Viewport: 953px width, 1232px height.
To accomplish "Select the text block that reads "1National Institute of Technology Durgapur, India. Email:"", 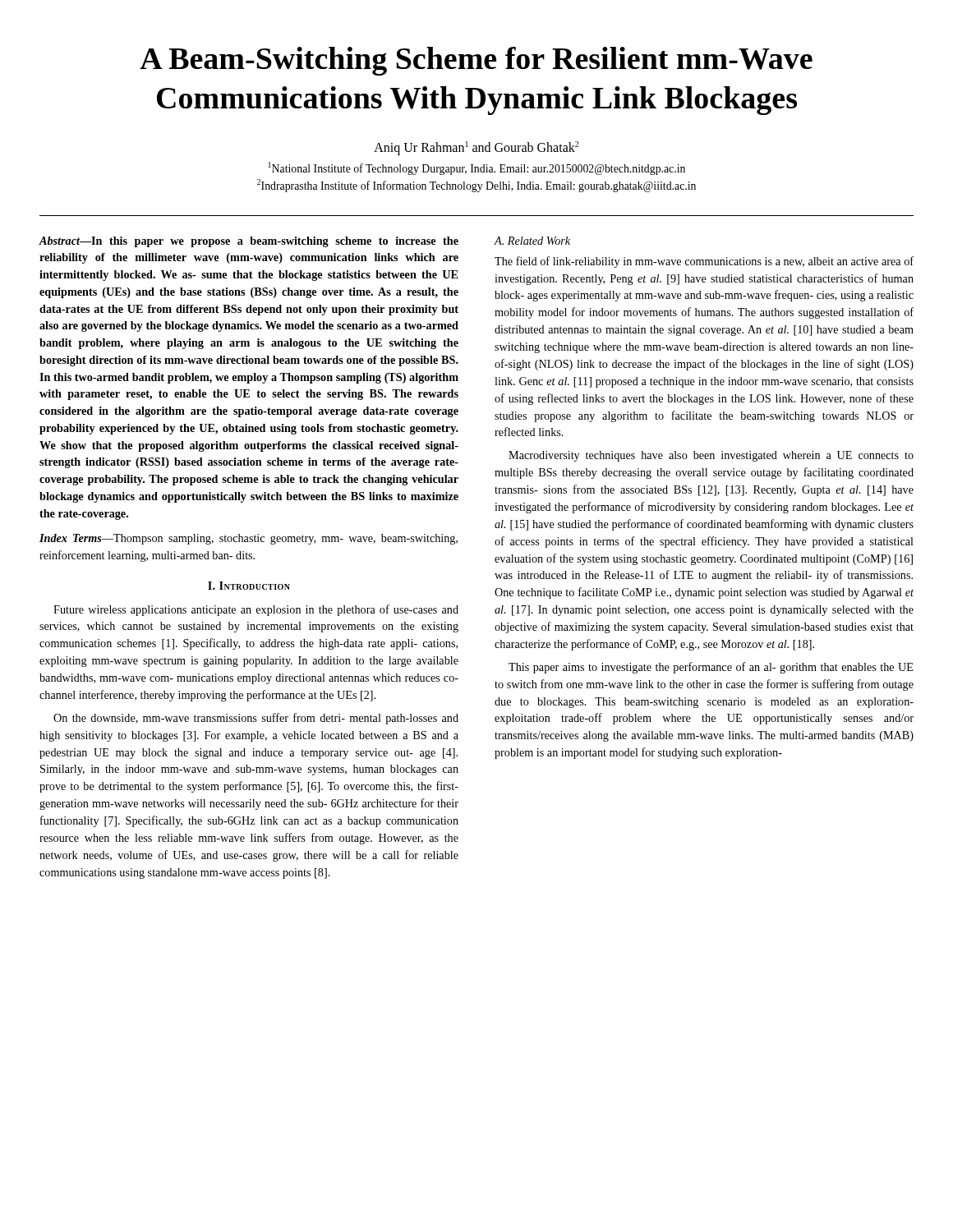I will point(476,176).
